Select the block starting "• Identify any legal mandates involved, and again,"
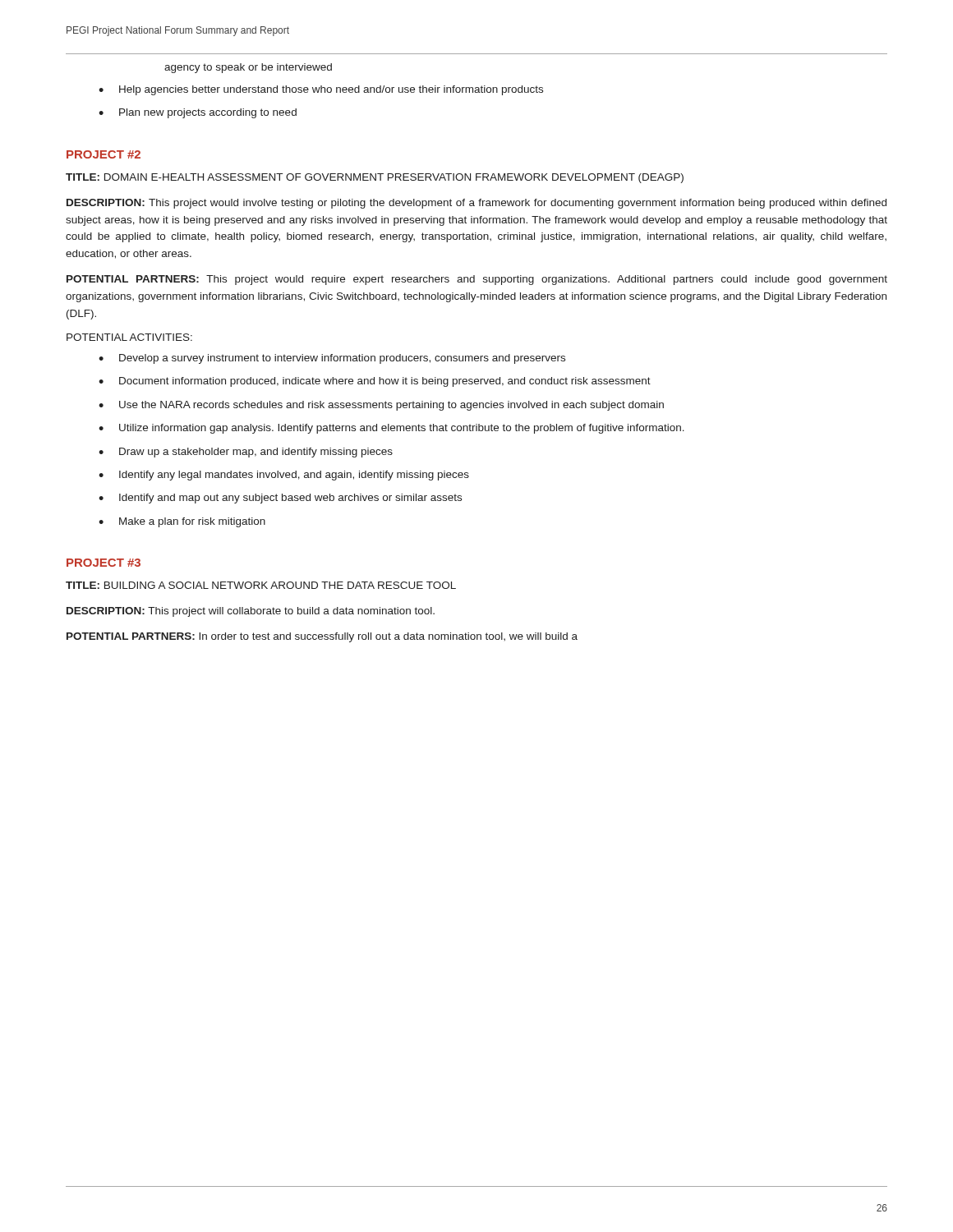Screen dimensions: 1232x953 pyautogui.click(x=284, y=476)
